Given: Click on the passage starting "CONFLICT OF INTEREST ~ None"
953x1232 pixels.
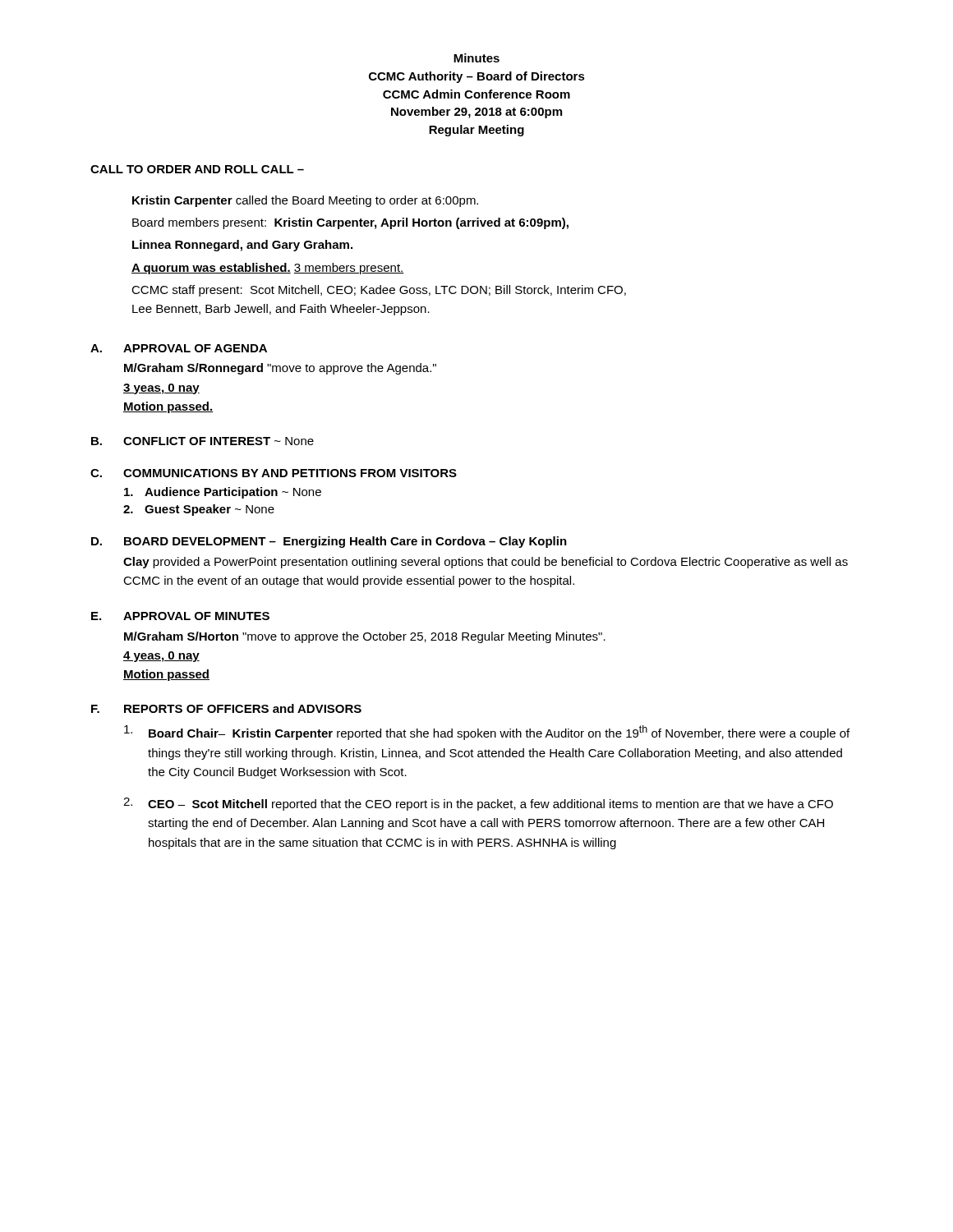Looking at the screenshot, I should (219, 441).
